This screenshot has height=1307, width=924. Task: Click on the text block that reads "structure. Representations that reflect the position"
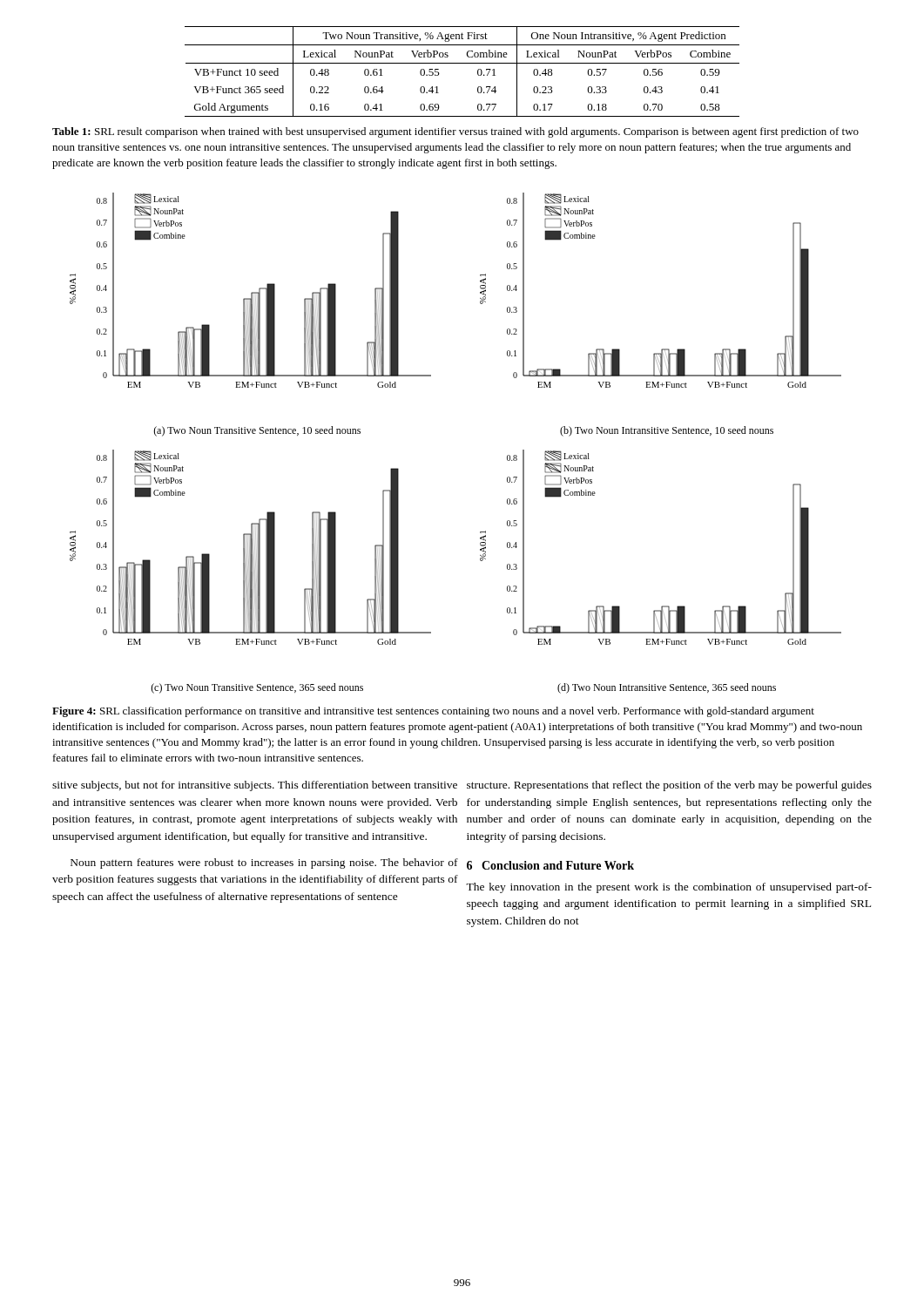(669, 810)
